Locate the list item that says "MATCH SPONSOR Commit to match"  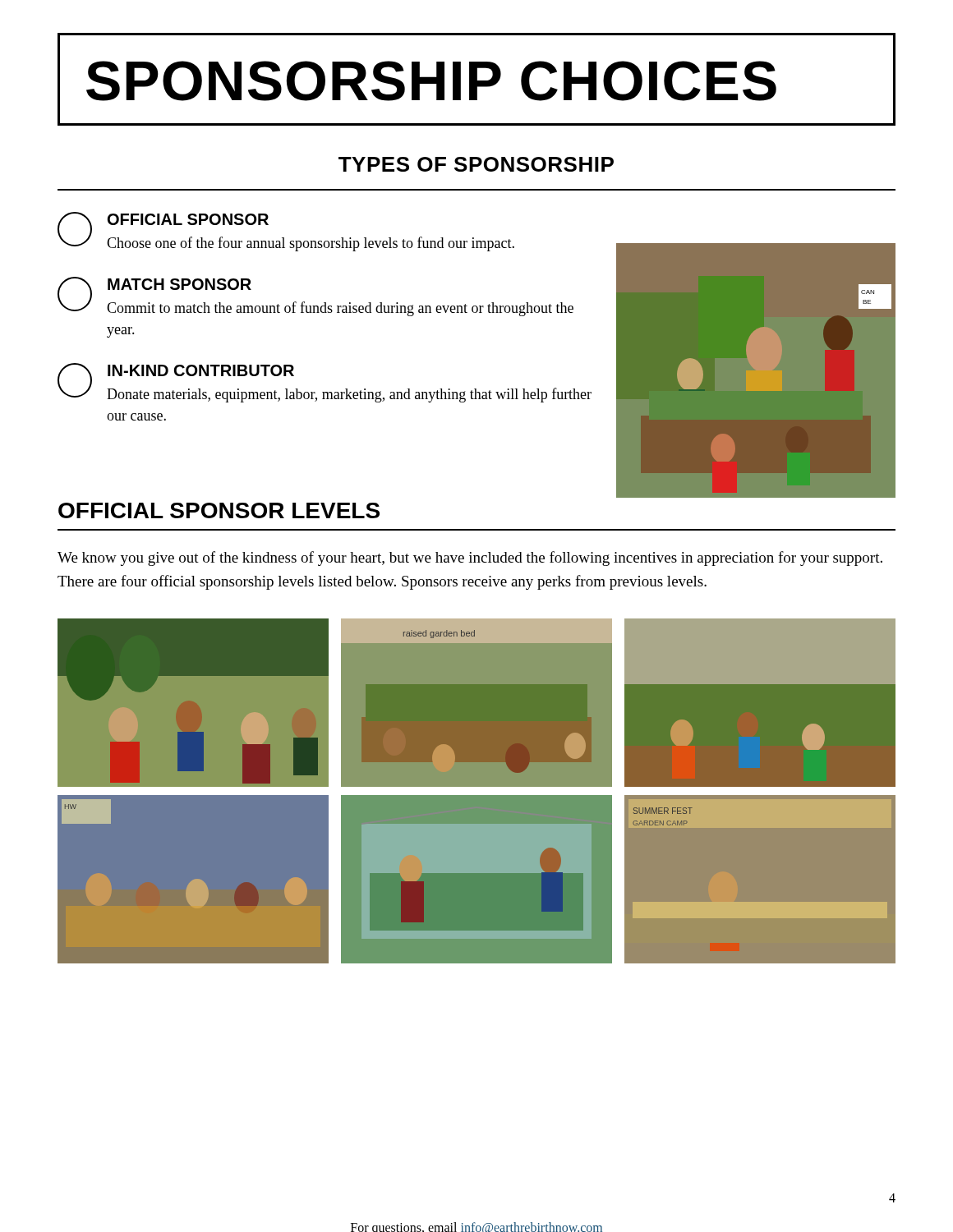click(329, 308)
